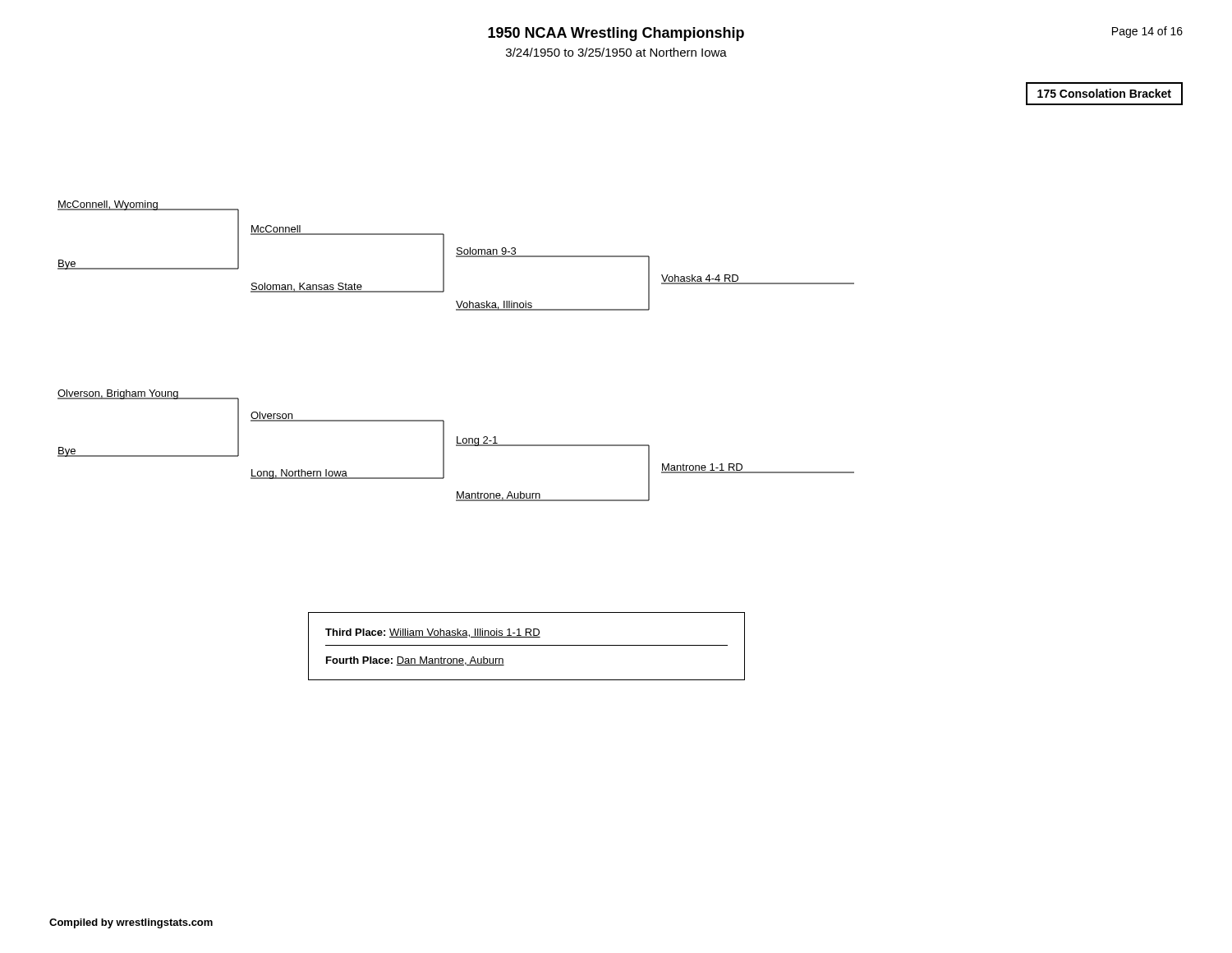Find "175 Consolation Bracket" on this page

point(1104,94)
